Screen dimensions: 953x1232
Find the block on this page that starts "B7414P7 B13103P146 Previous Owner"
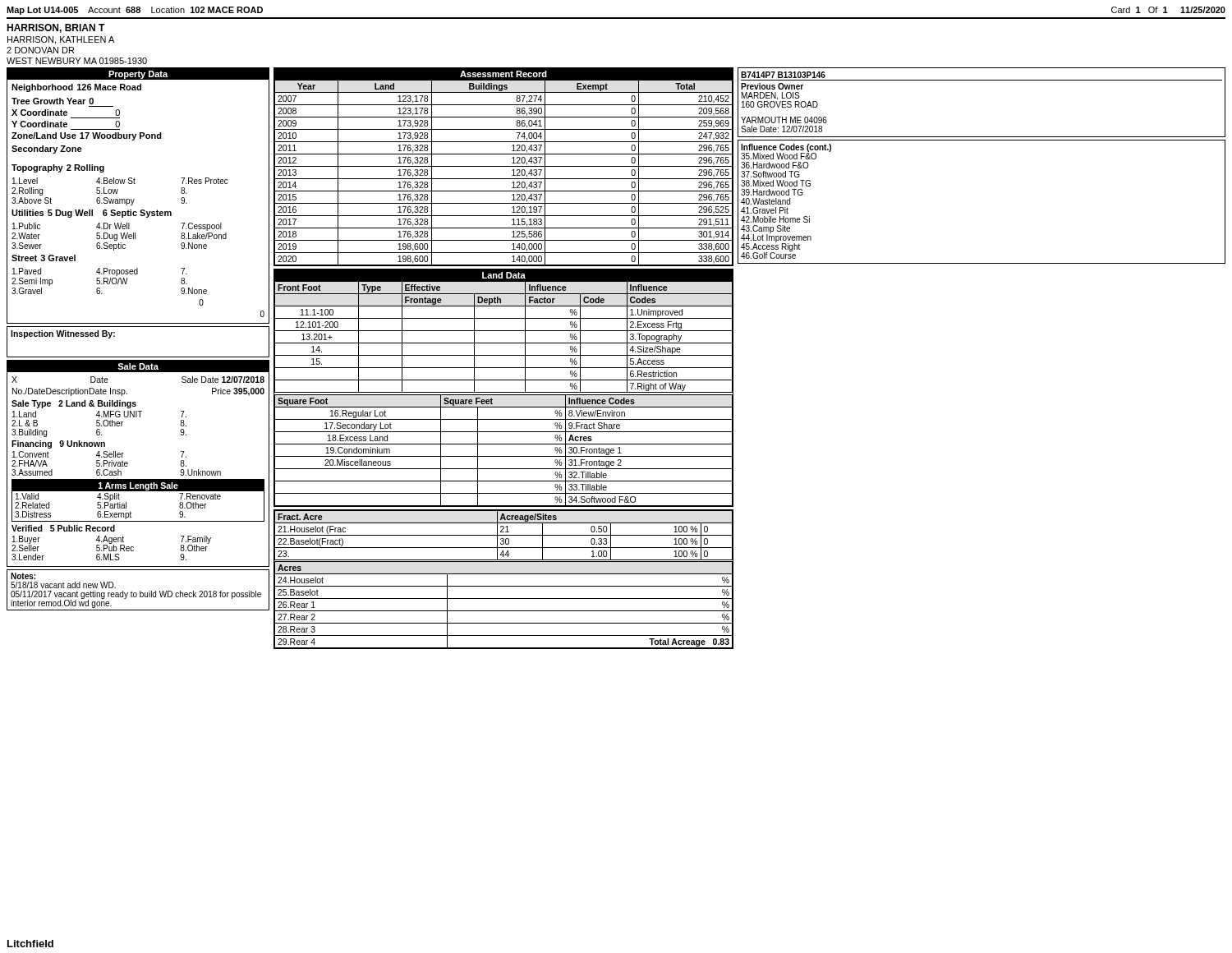[783, 75]
